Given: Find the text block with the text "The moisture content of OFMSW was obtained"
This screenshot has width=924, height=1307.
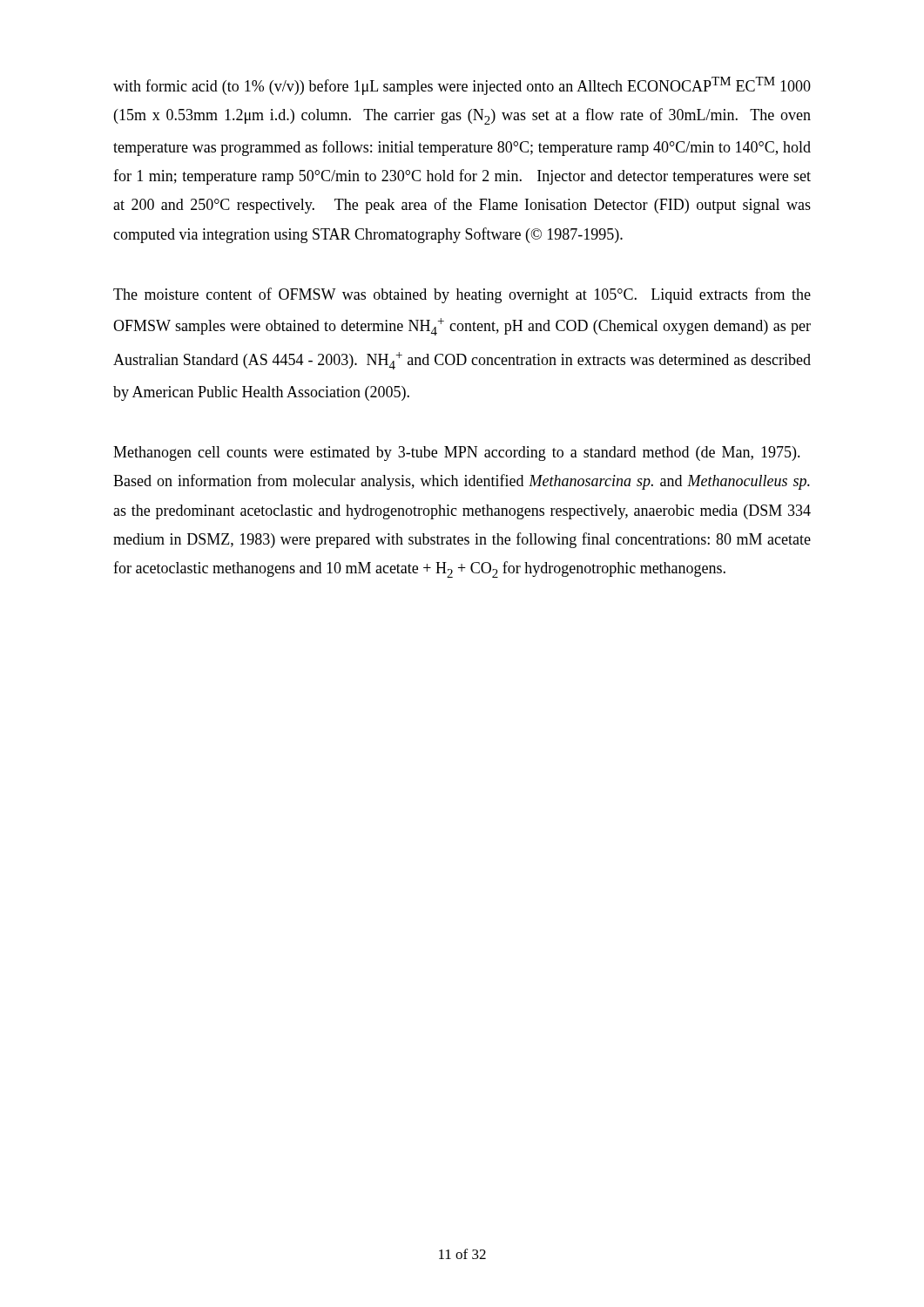Looking at the screenshot, I should click(x=462, y=343).
